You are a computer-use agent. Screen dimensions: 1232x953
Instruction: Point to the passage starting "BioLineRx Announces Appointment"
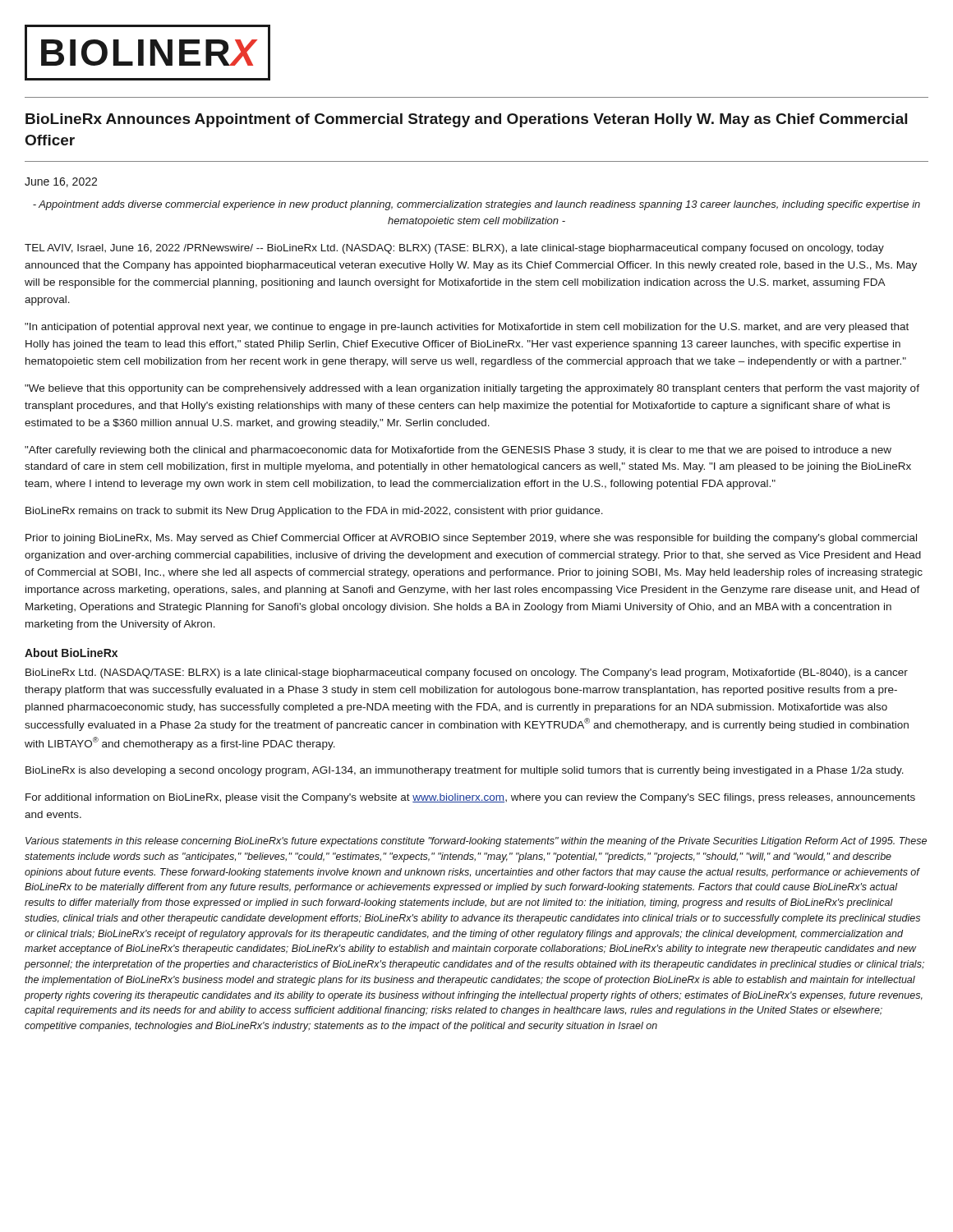[476, 129]
